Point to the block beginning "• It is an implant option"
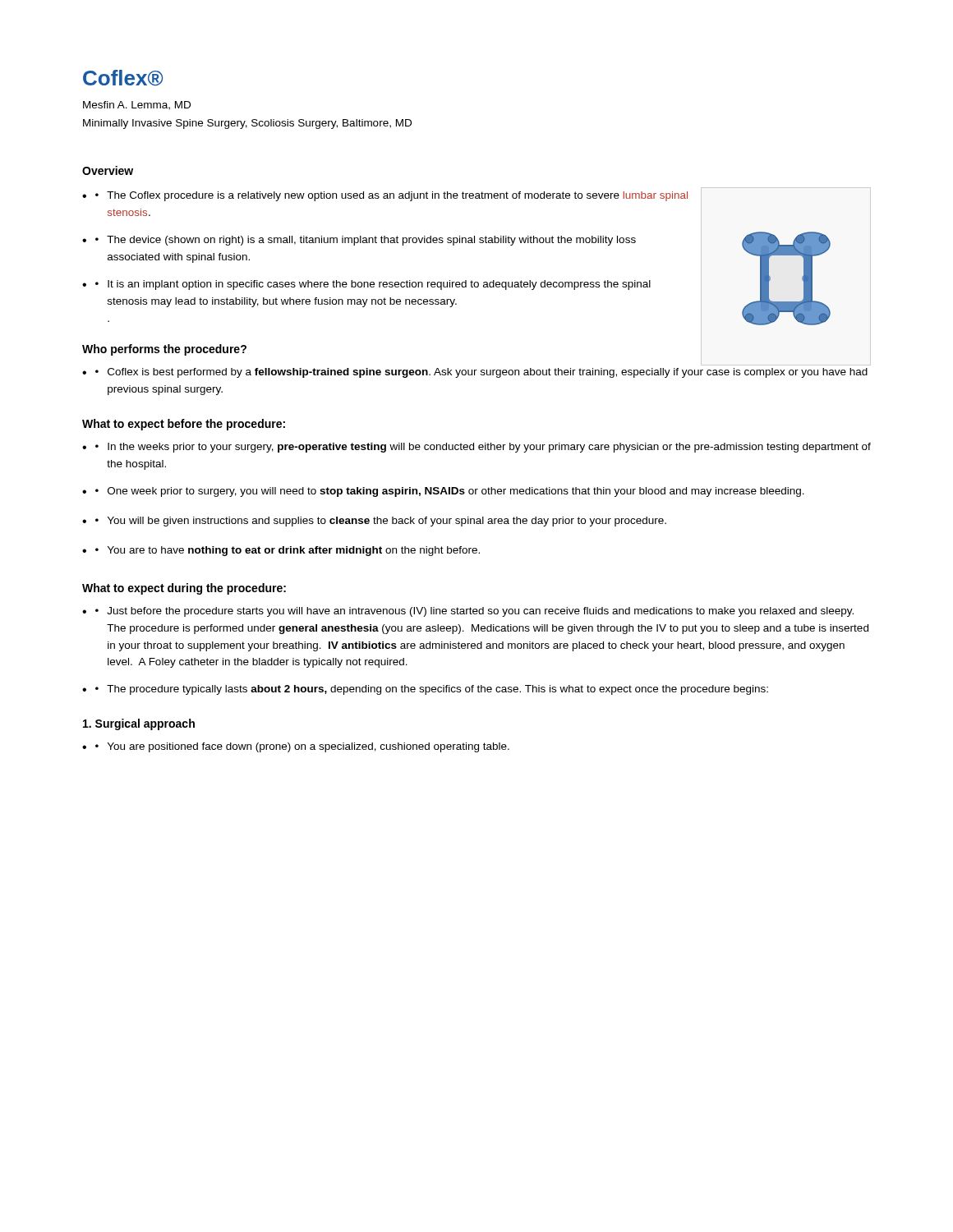 click(393, 302)
